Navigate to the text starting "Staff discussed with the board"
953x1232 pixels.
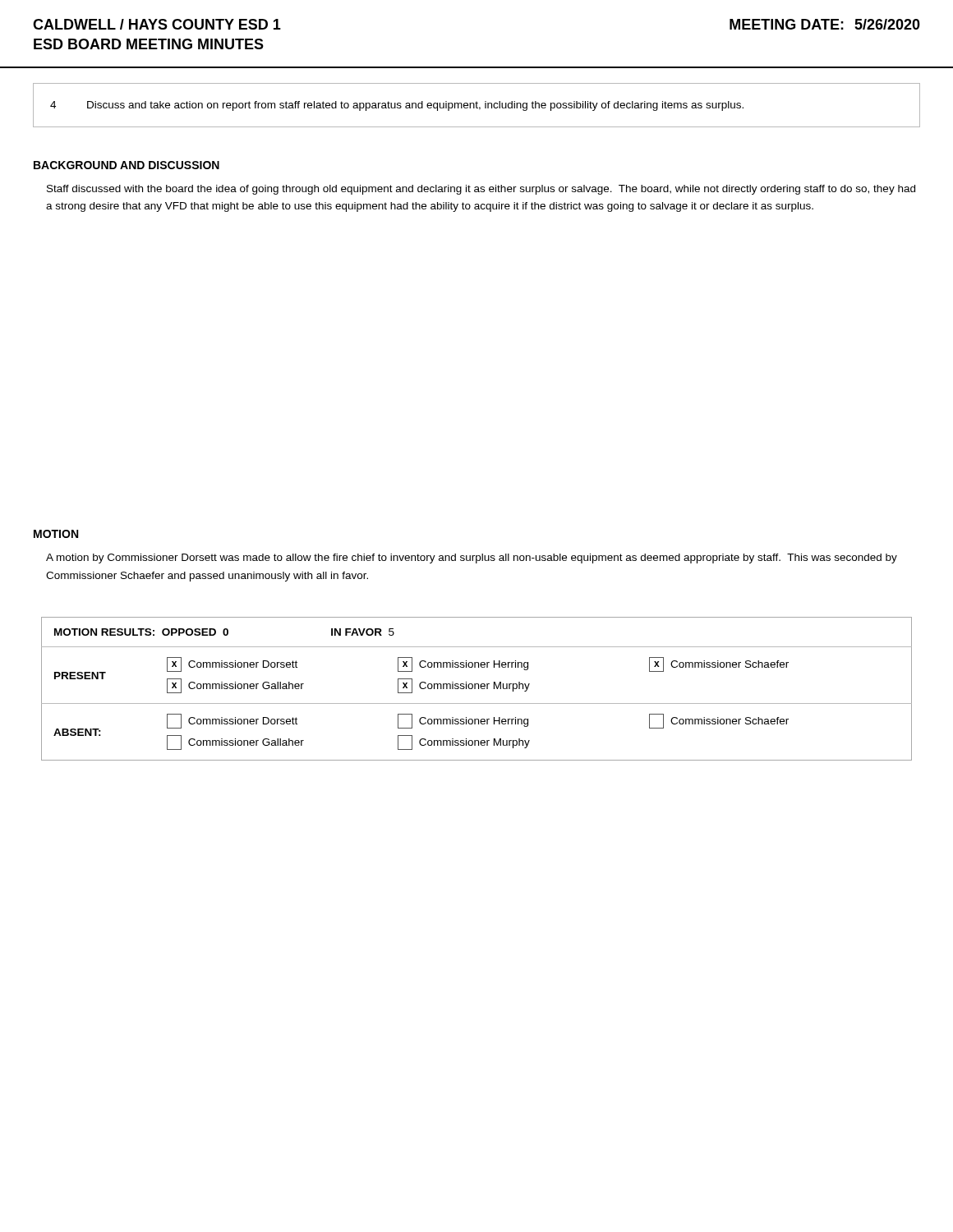coord(481,197)
